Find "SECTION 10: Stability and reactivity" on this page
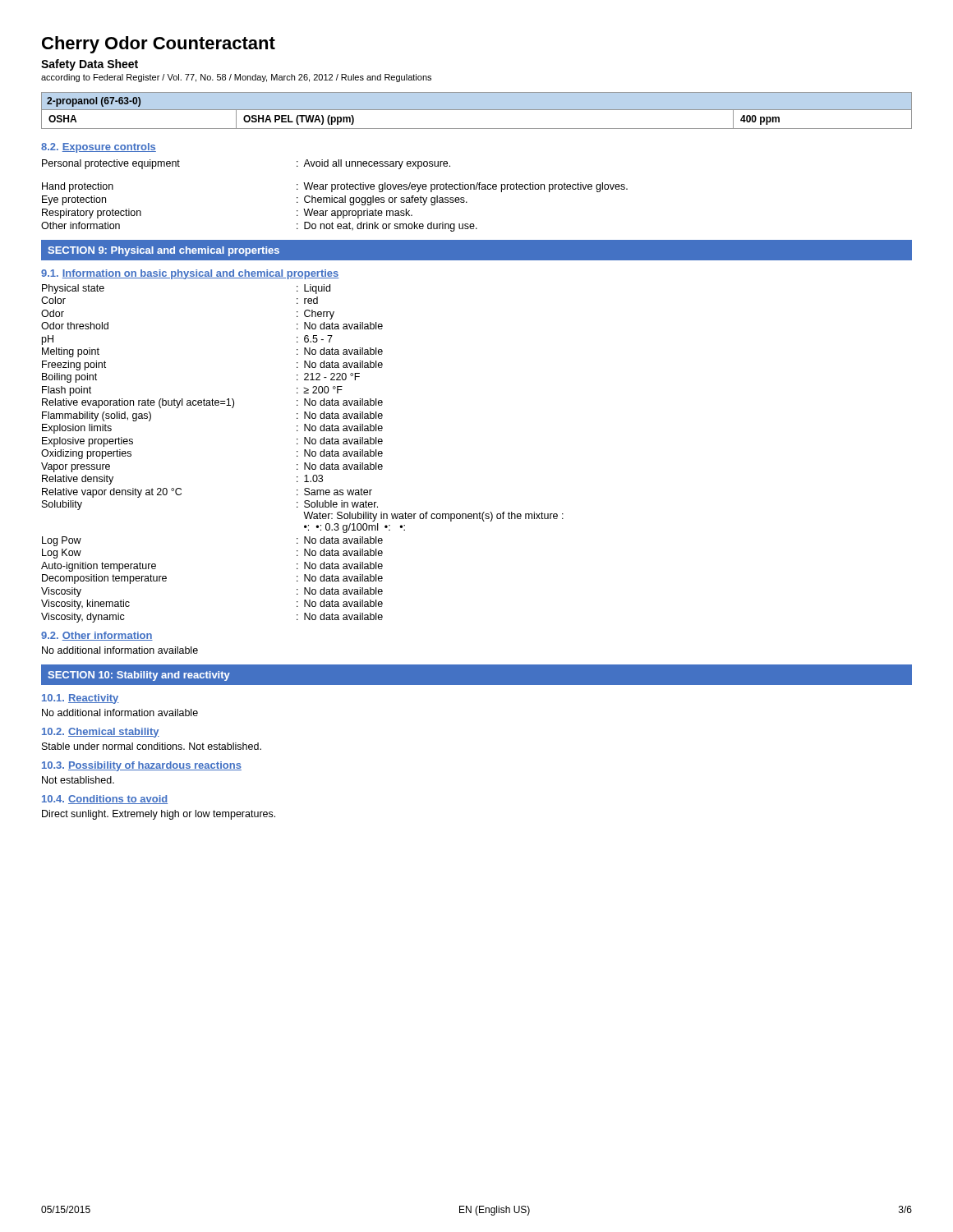953x1232 pixels. pos(476,674)
